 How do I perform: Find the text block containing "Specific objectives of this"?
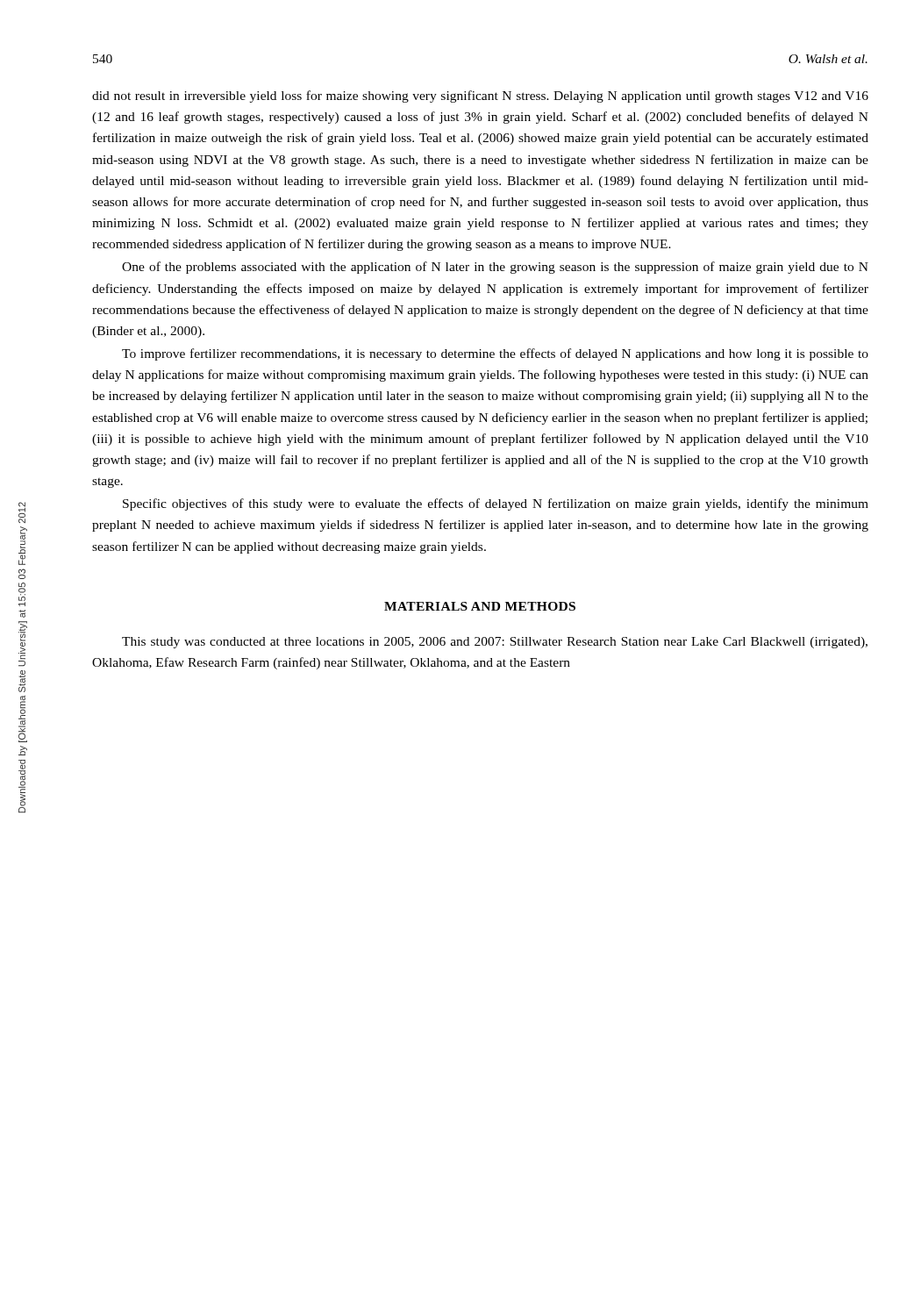(480, 525)
